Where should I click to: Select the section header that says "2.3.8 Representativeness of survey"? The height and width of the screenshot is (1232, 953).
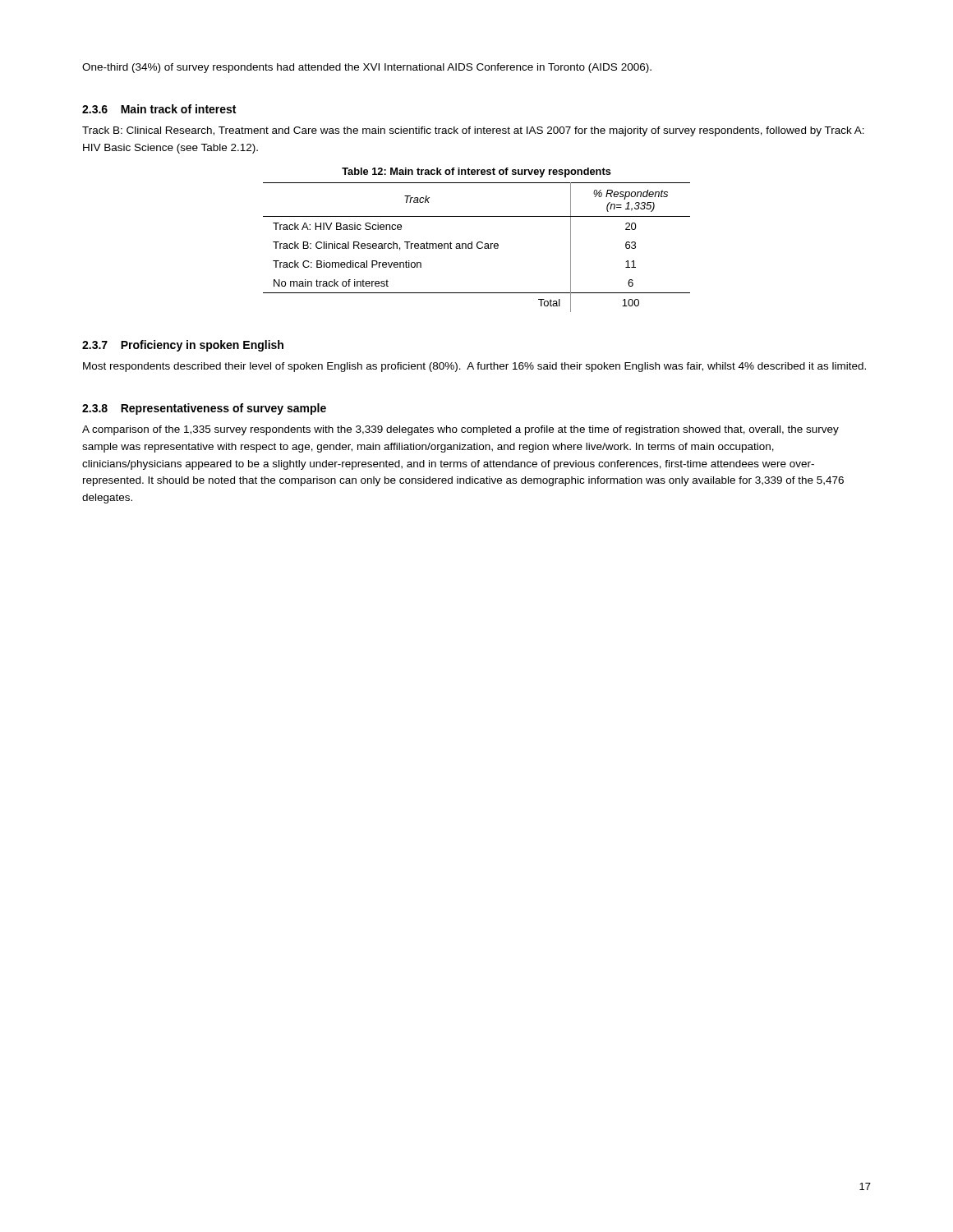point(204,408)
